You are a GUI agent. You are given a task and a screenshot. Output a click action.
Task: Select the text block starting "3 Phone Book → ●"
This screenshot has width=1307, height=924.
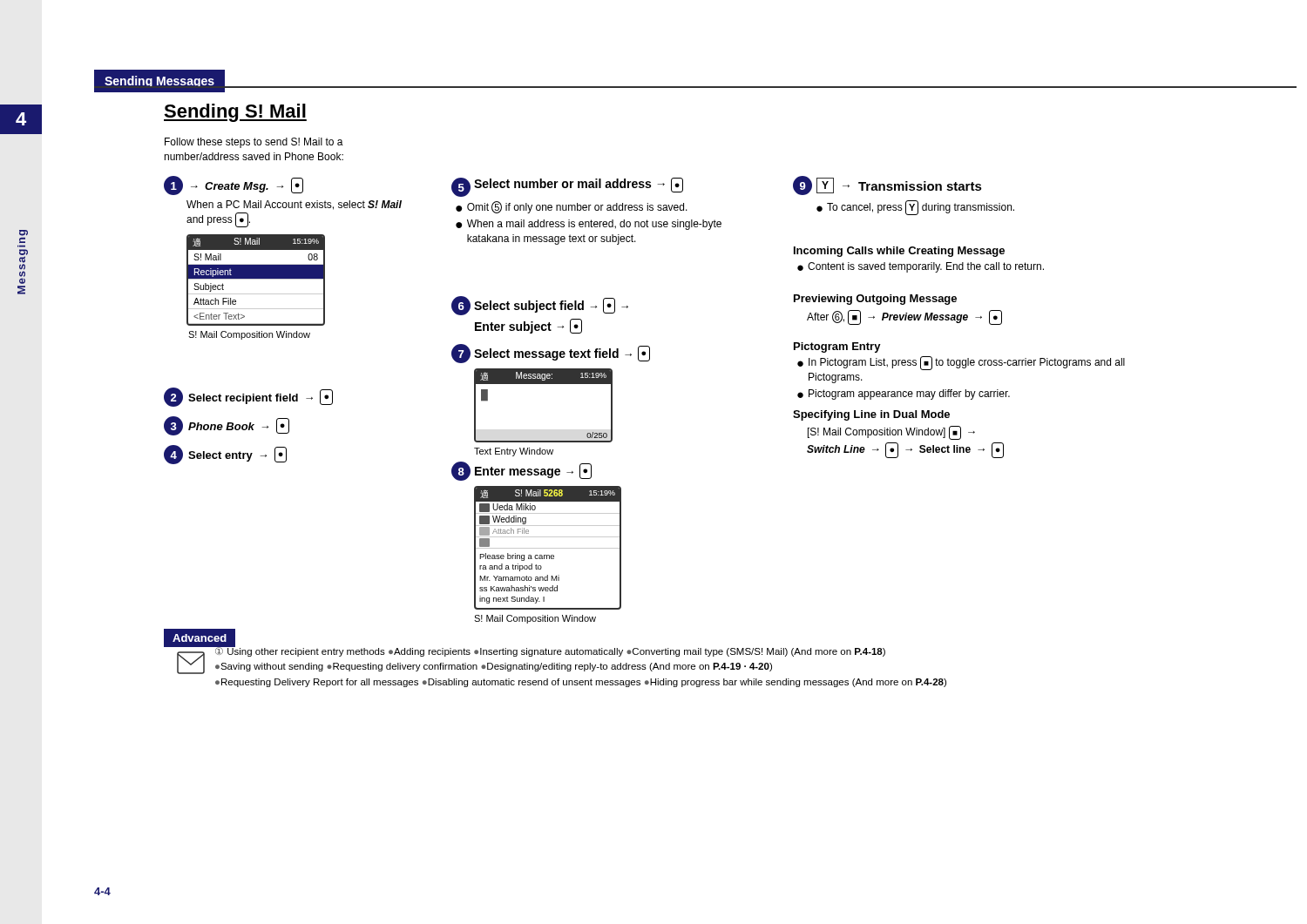pyautogui.click(x=290, y=426)
